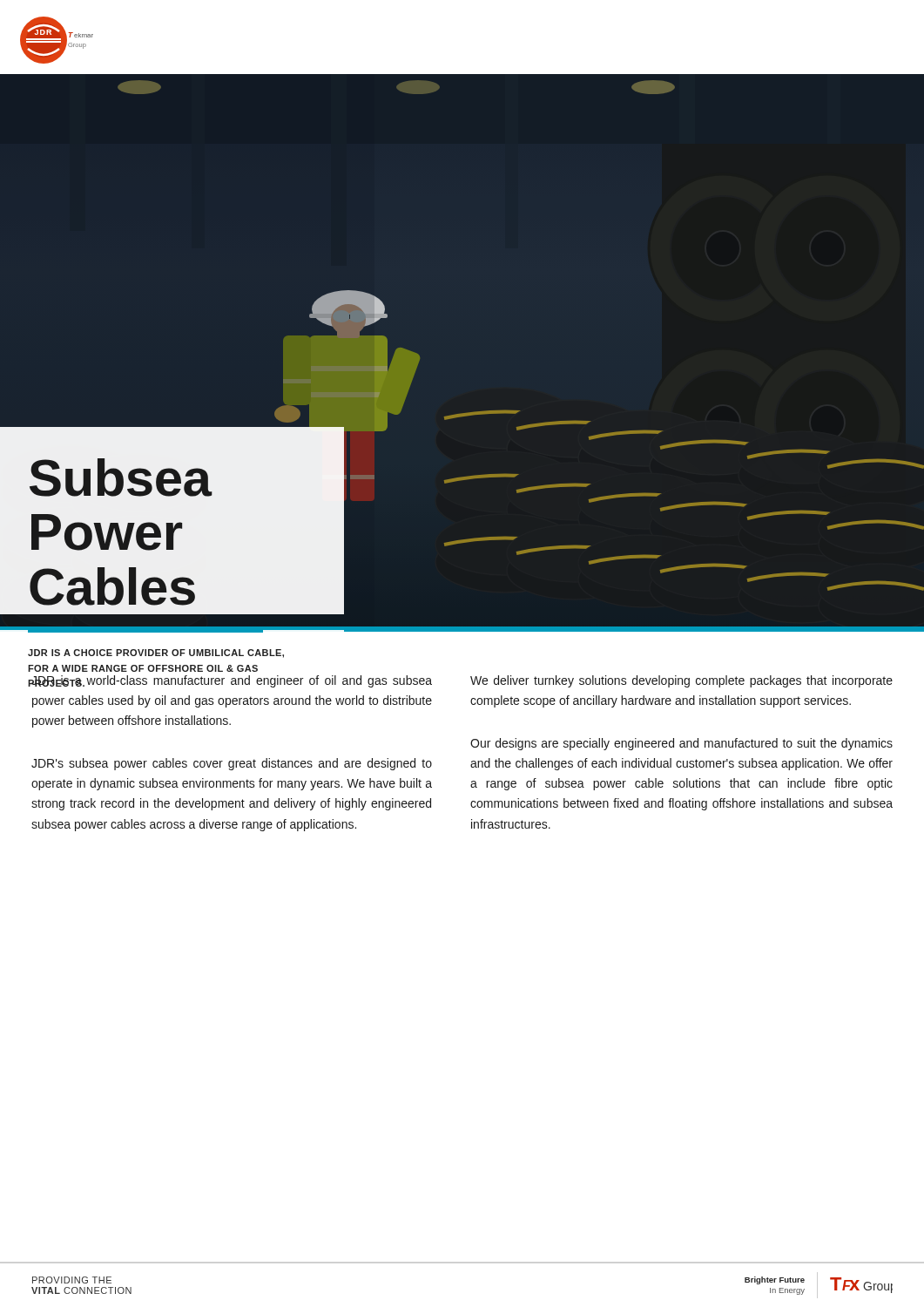The height and width of the screenshot is (1307, 924).
Task: Click the passage that begins "Our designs are specially engineered and"
Action: (681, 784)
